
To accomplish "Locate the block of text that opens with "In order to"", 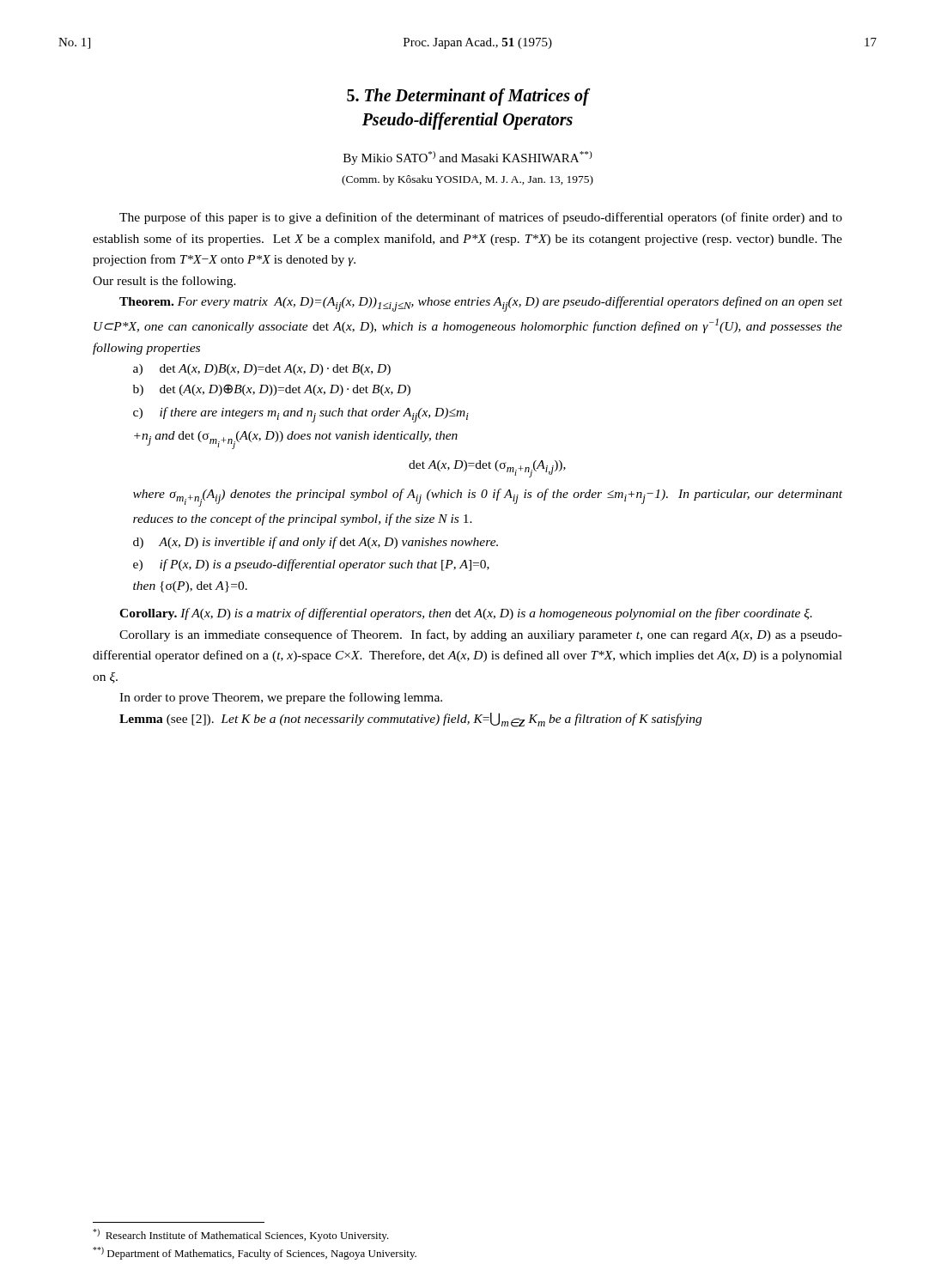I will tap(281, 697).
